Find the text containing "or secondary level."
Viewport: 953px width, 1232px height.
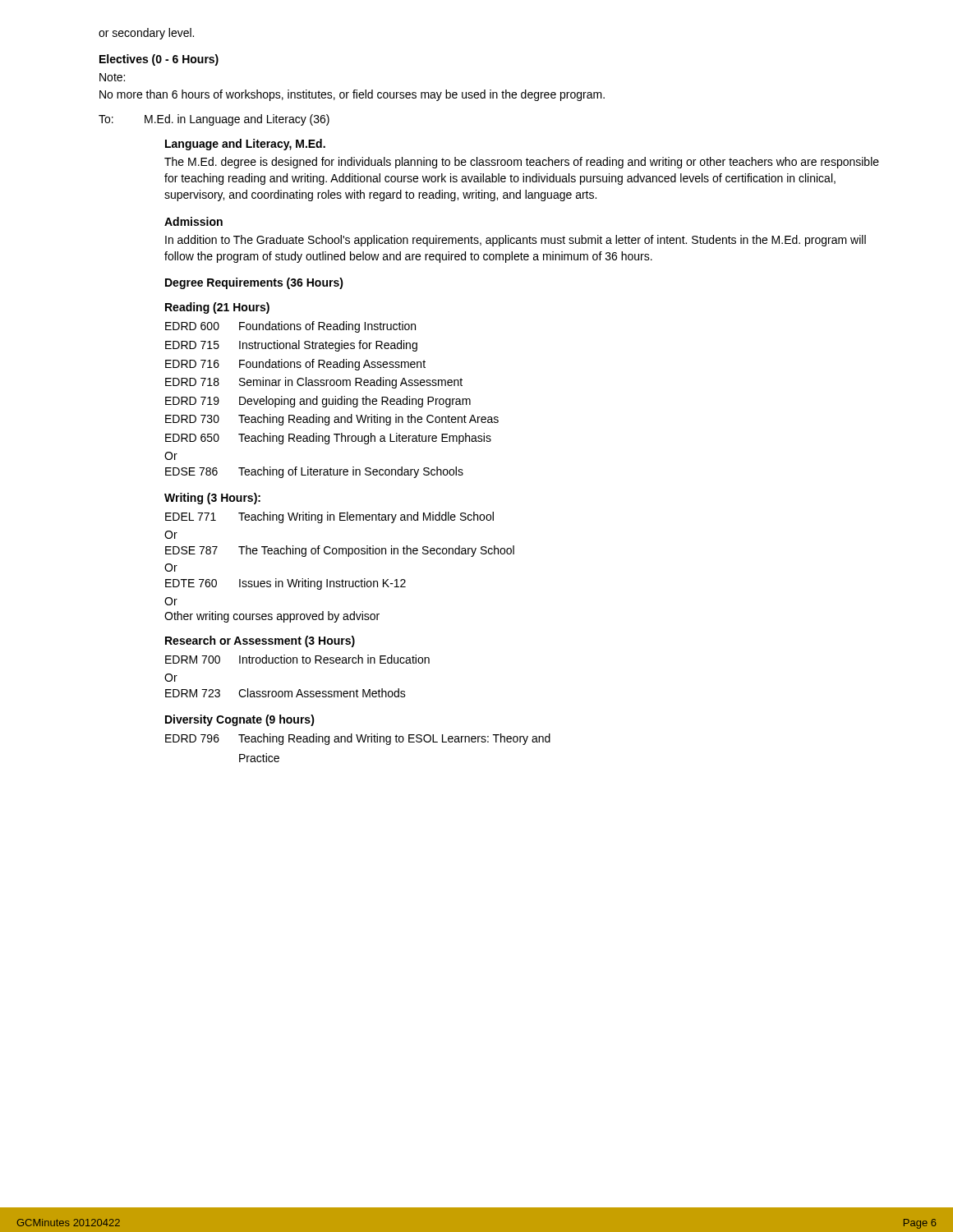tap(146, 34)
